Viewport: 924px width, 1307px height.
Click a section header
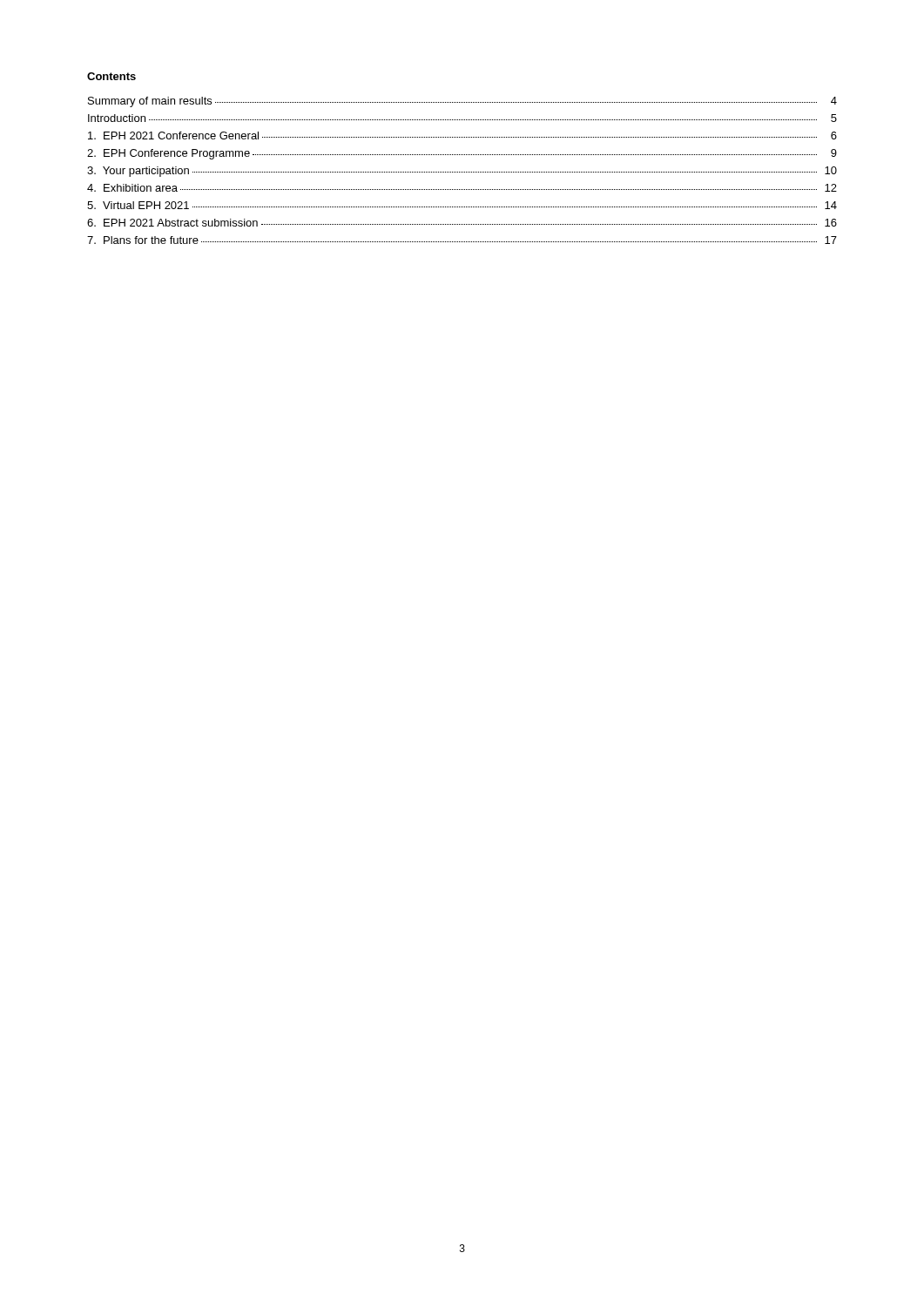coord(112,76)
